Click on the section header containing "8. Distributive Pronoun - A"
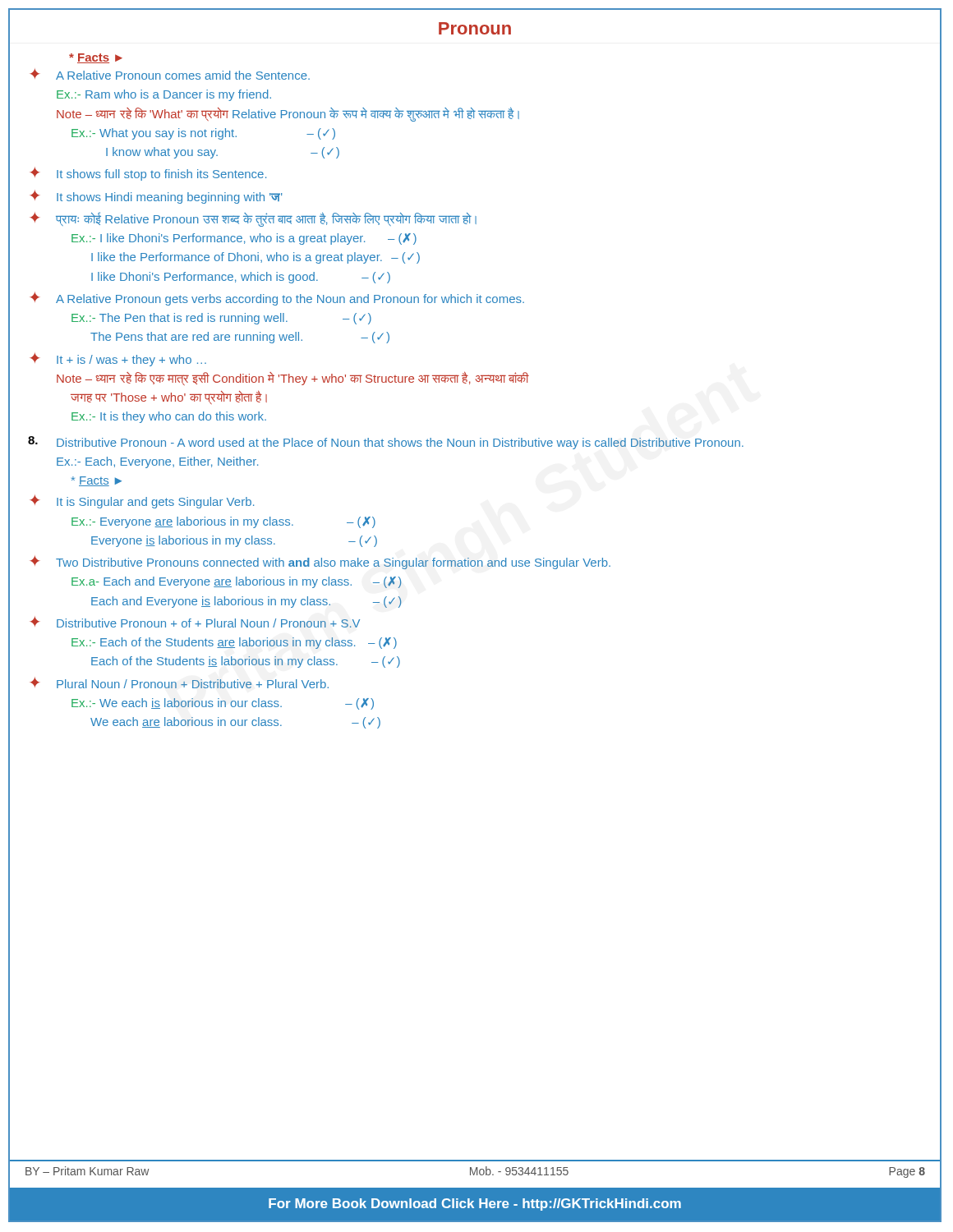Screen dimensions: 1232x953 click(386, 443)
